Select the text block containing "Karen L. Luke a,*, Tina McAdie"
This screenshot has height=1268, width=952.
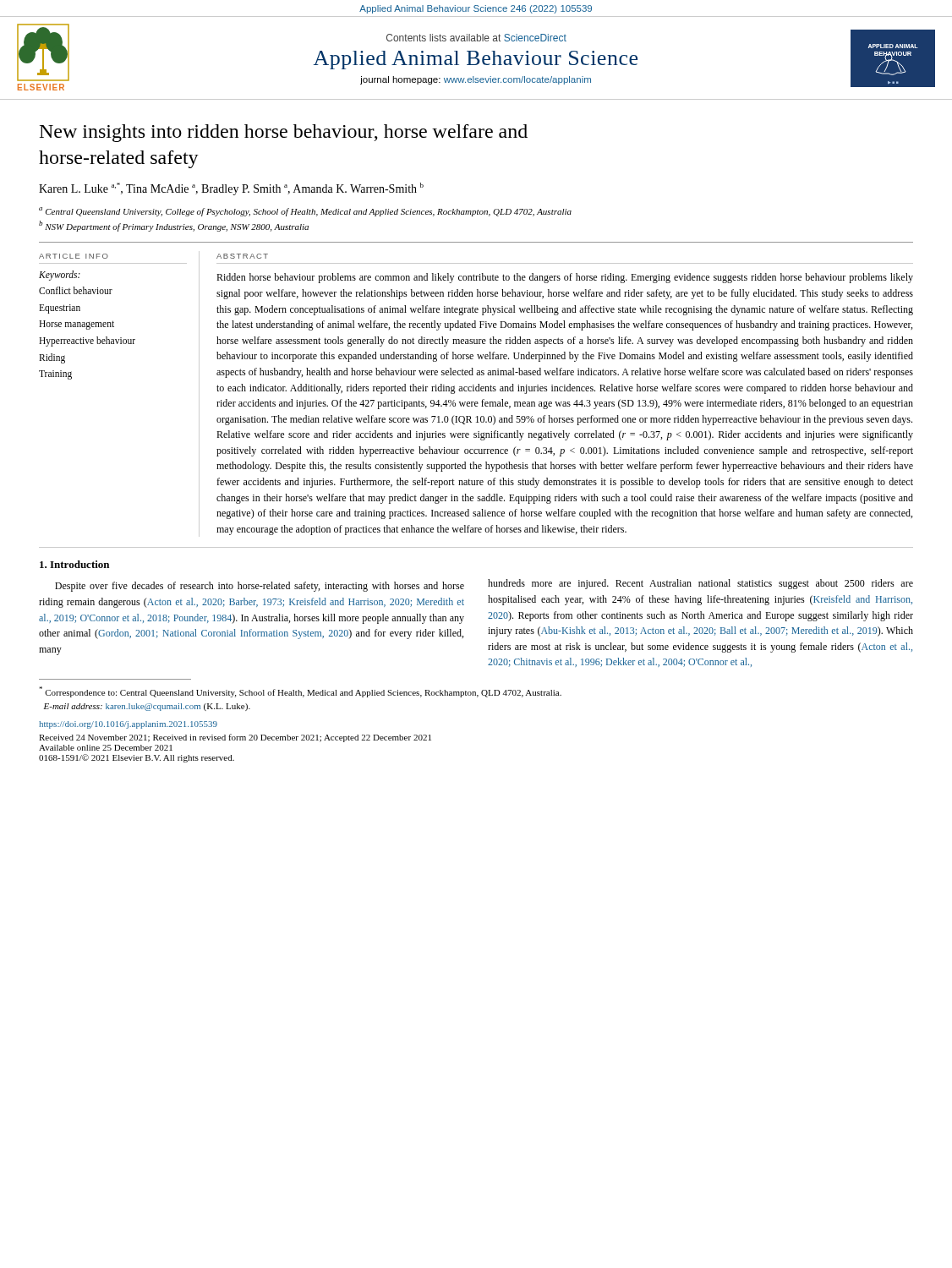[231, 188]
